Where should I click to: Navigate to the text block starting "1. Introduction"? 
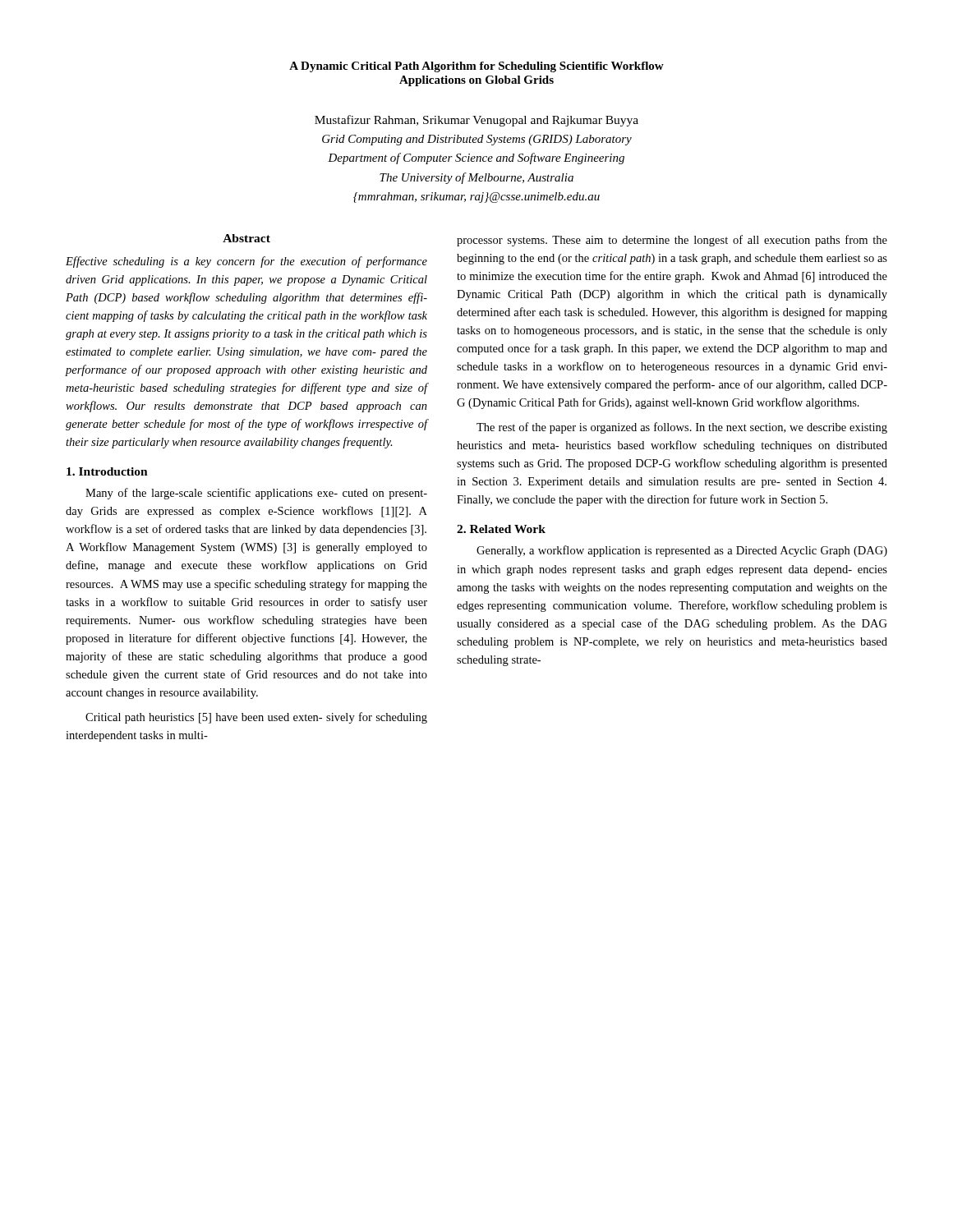(107, 471)
